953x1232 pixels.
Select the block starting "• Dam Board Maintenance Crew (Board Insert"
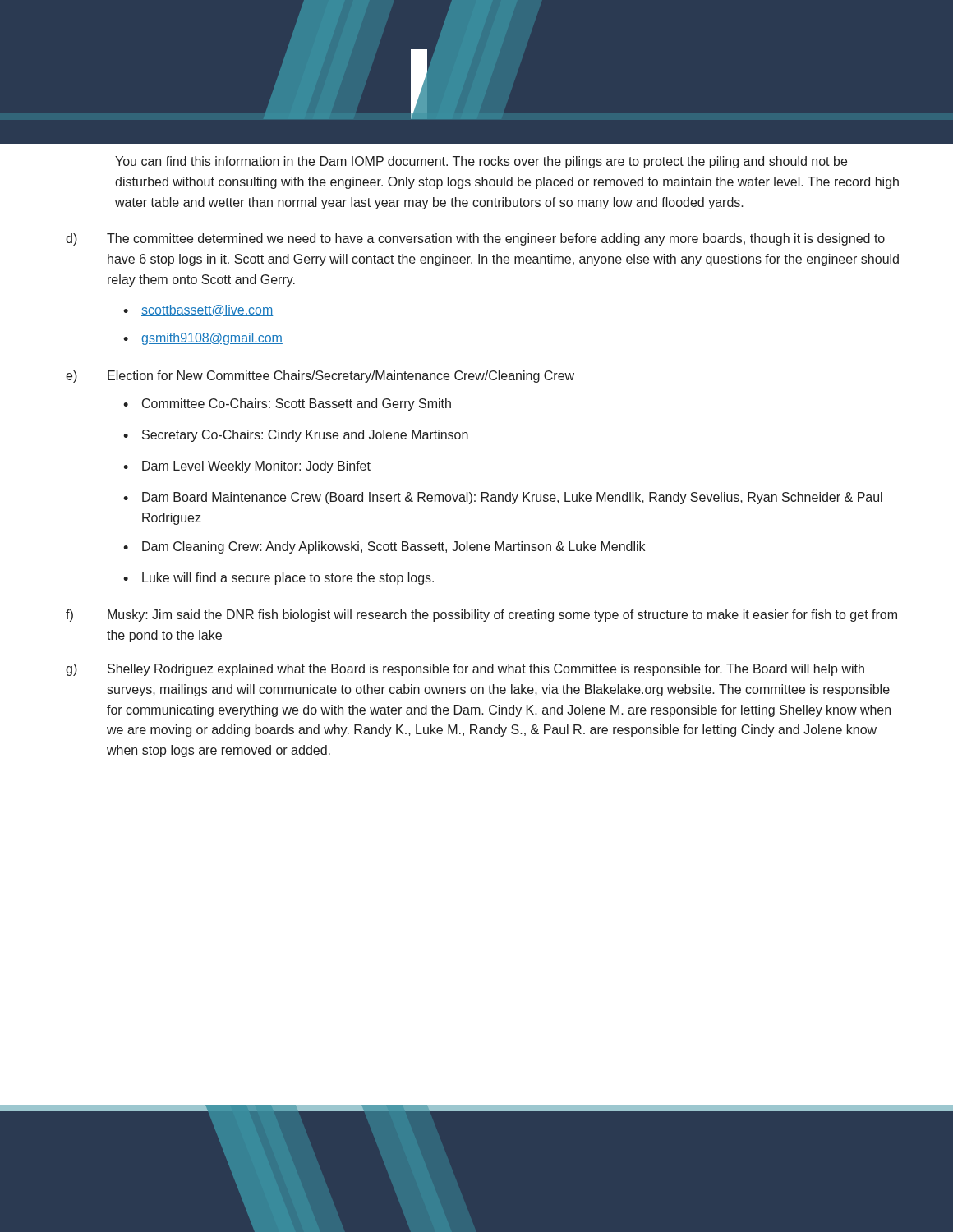[x=513, y=508]
